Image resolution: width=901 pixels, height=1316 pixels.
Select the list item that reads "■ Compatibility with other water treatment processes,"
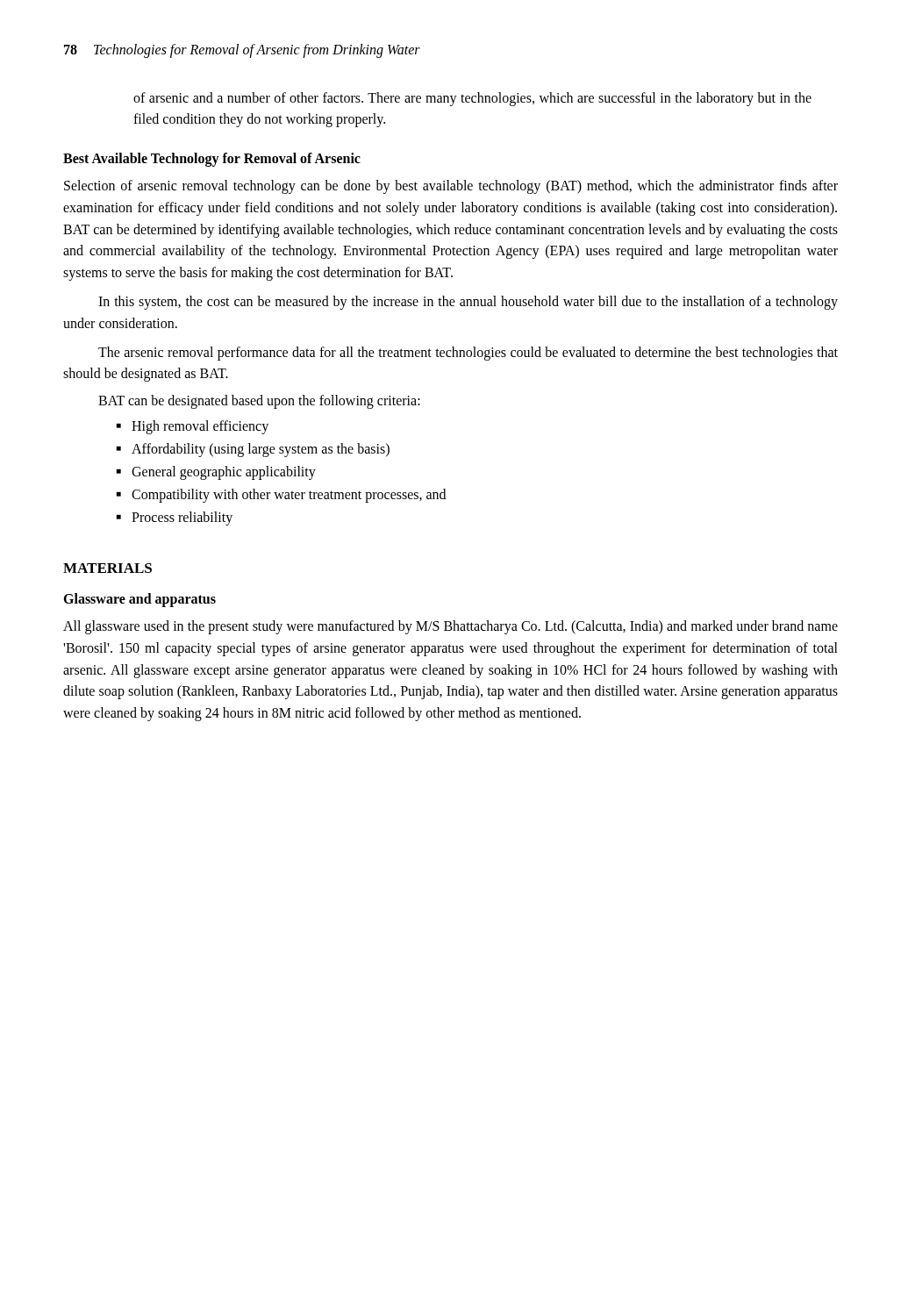(281, 495)
